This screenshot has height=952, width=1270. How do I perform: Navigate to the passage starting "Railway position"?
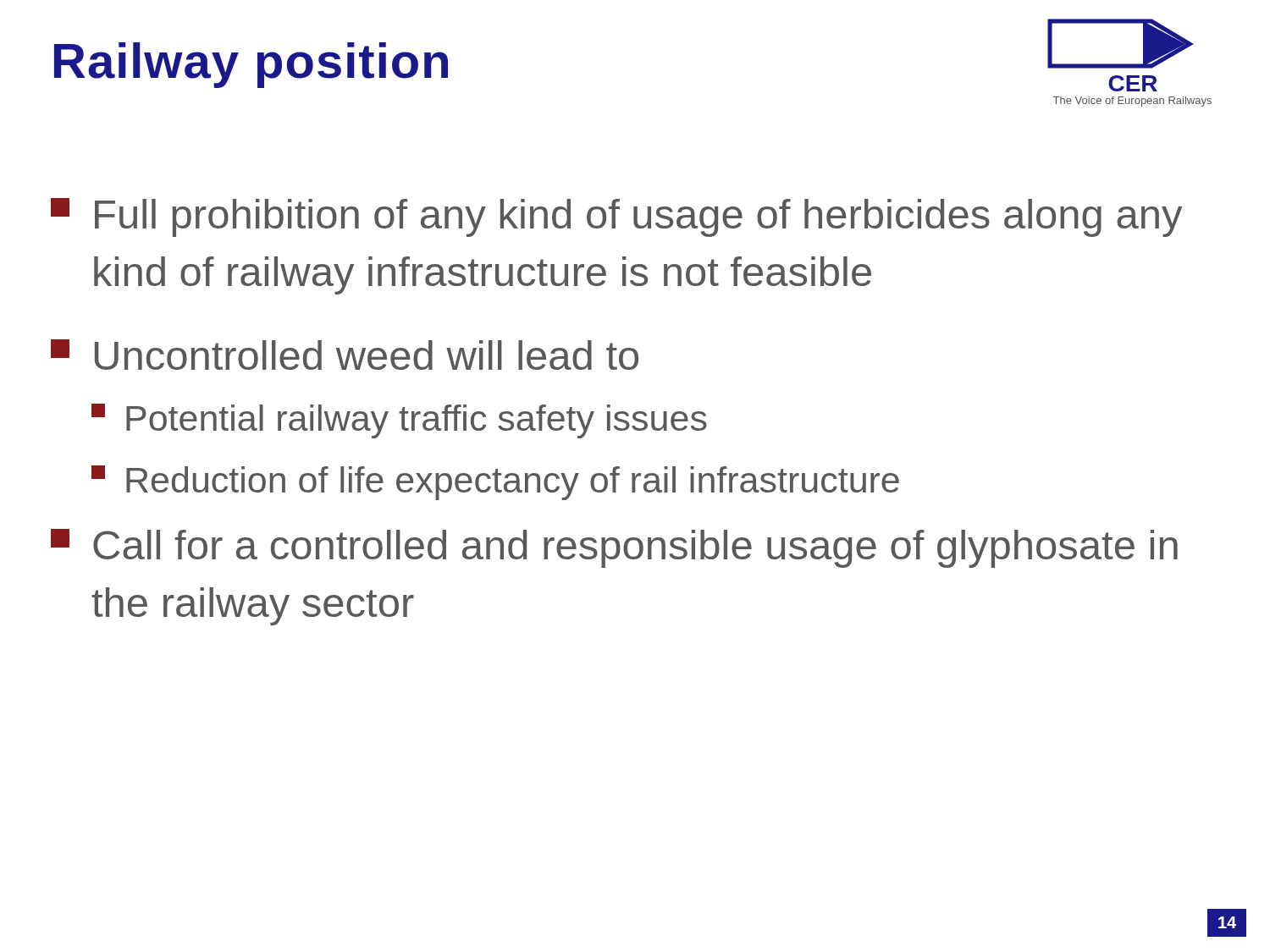point(251,60)
